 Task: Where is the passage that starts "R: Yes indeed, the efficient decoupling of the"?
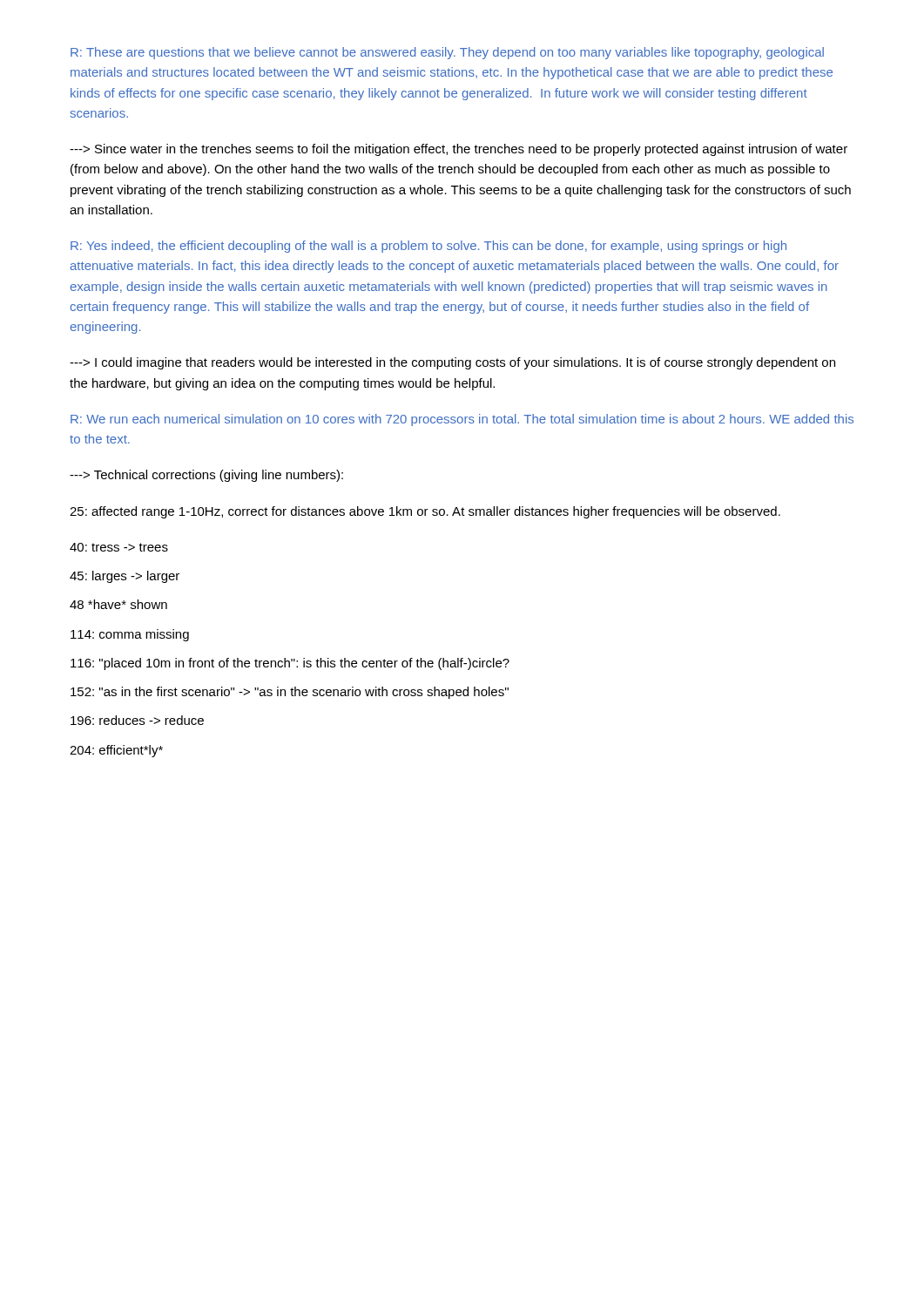click(x=454, y=286)
